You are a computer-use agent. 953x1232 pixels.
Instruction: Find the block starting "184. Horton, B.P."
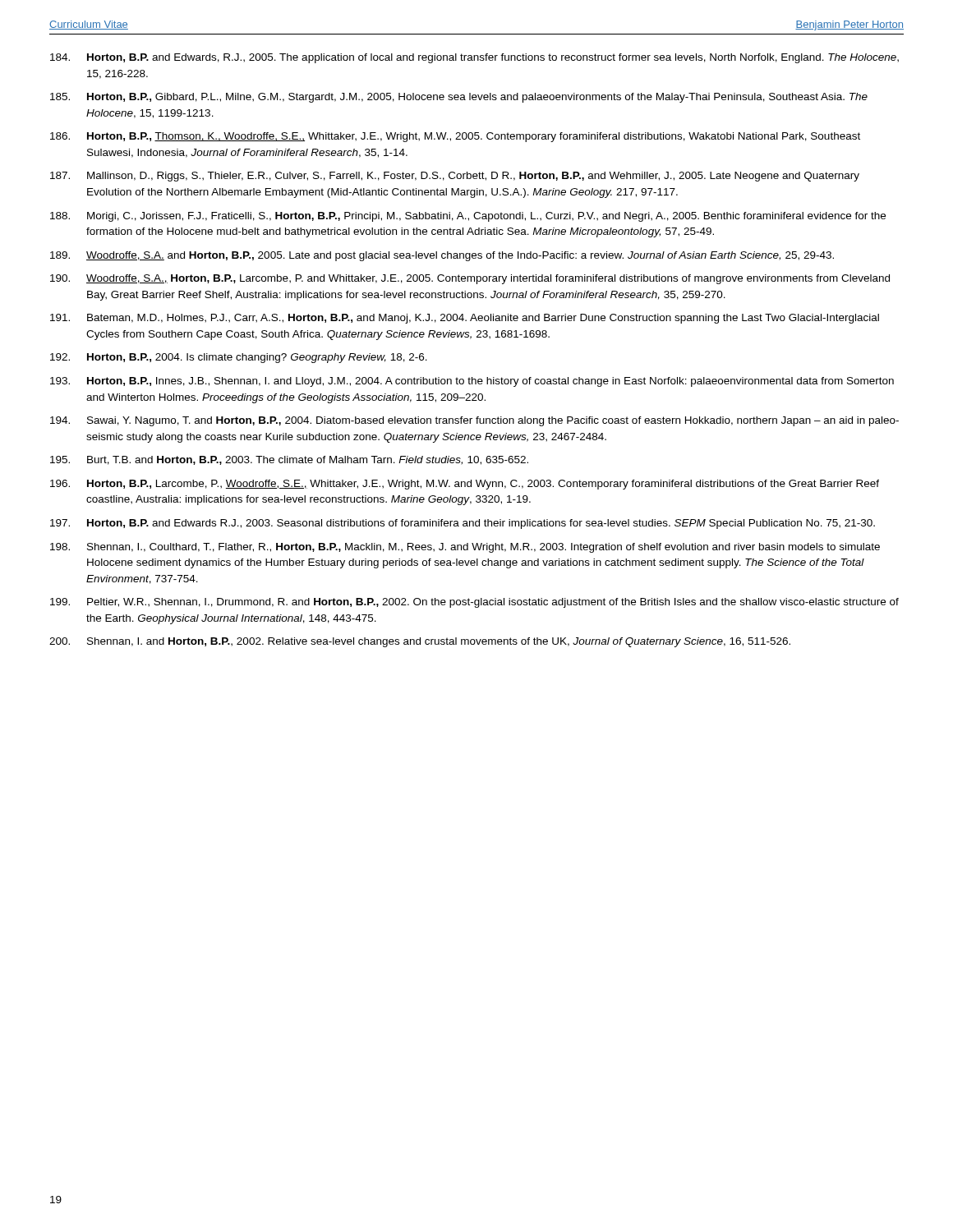point(476,65)
